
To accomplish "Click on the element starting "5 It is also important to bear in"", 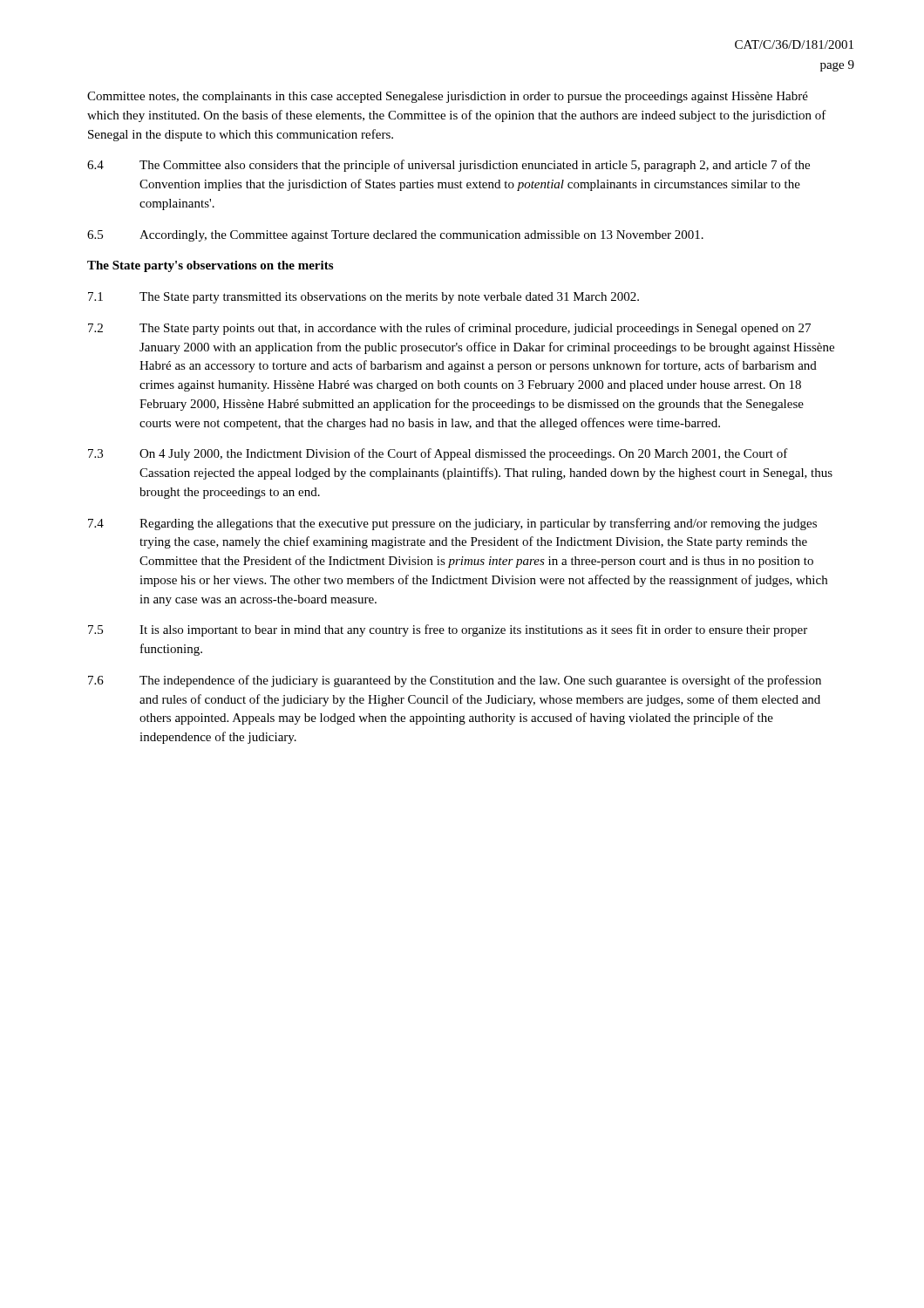I will point(462,640).
